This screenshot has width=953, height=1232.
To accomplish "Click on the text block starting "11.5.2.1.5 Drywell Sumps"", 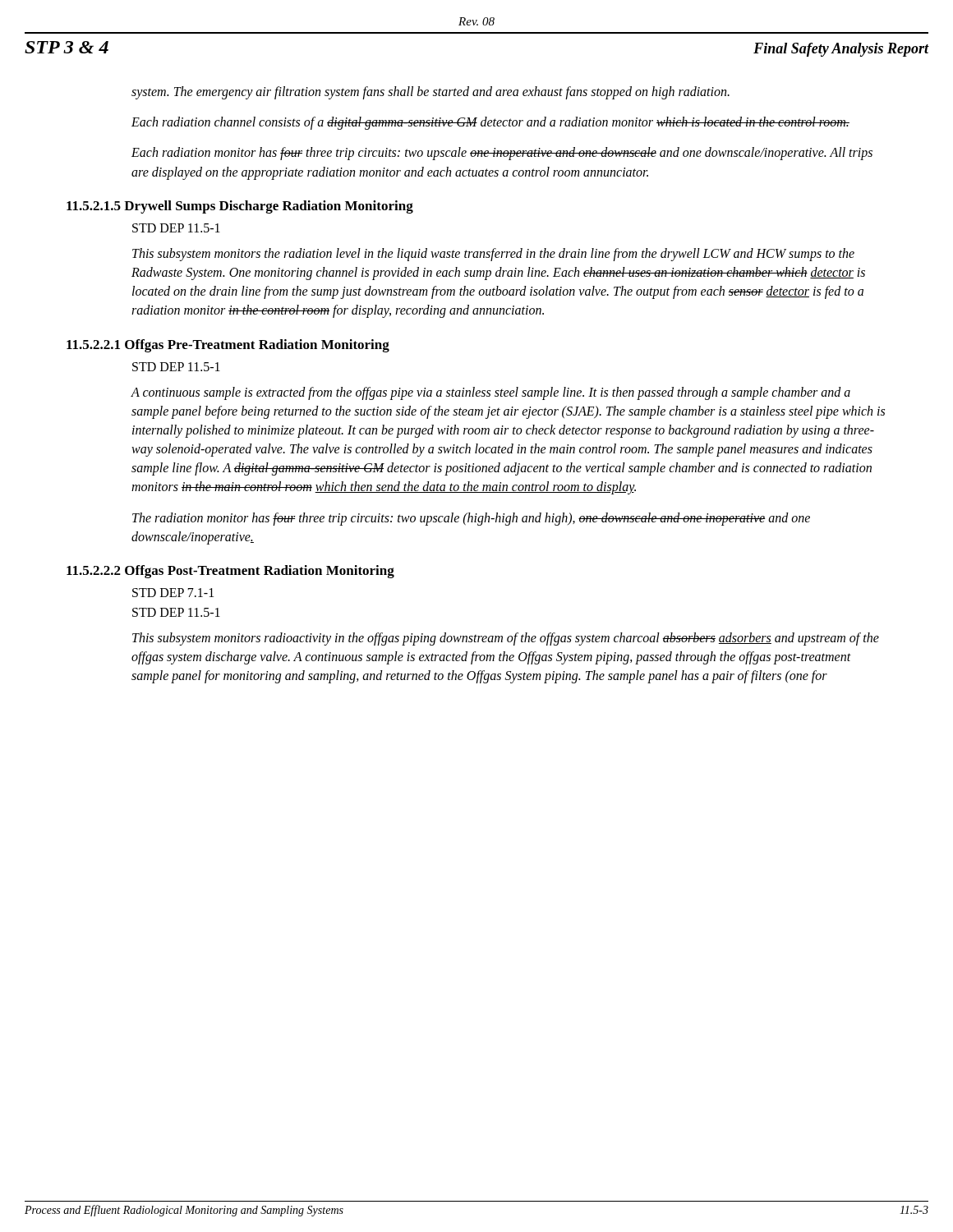I will [239, 206].
